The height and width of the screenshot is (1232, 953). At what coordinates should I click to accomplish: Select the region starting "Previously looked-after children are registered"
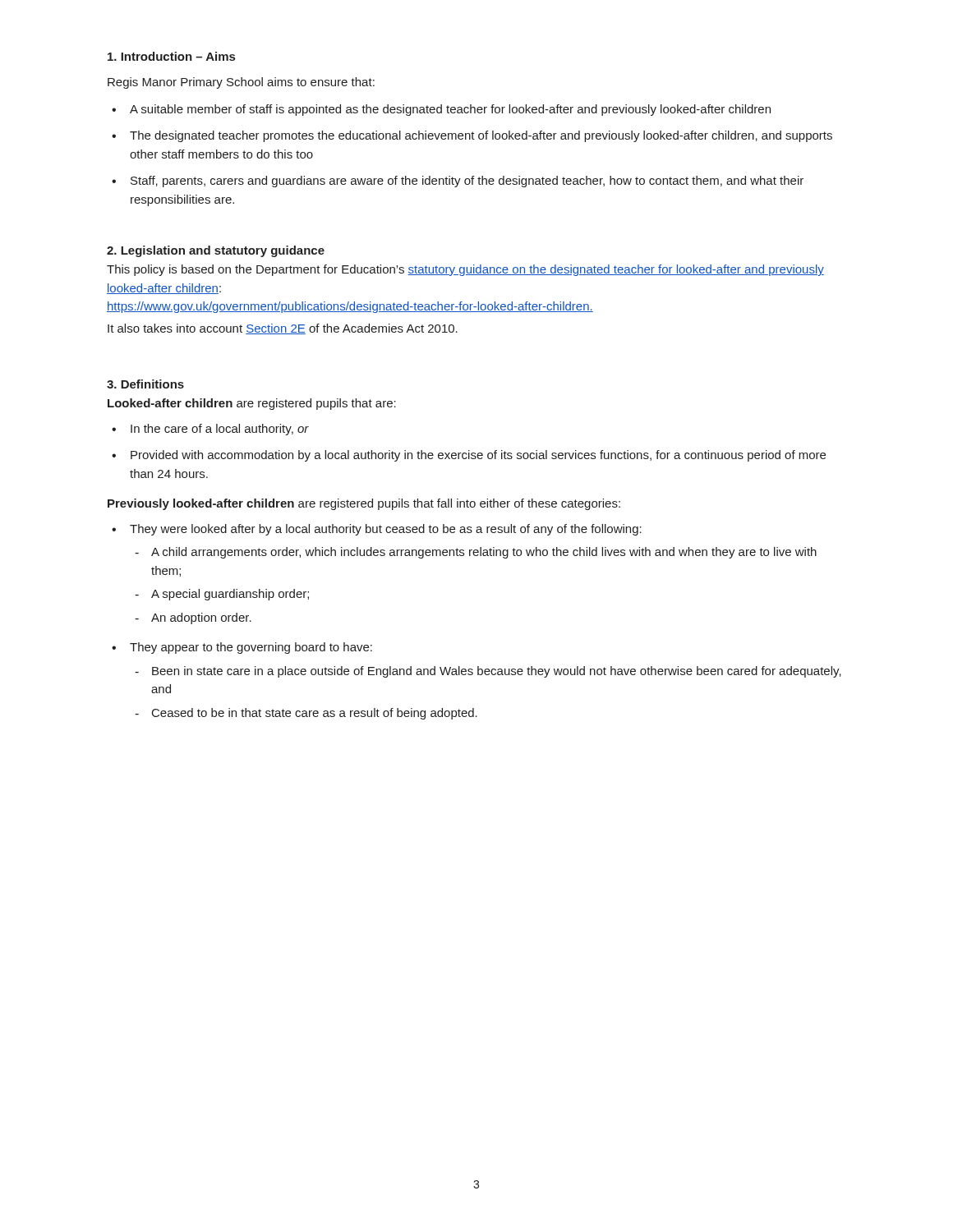[x=364, y=503]
